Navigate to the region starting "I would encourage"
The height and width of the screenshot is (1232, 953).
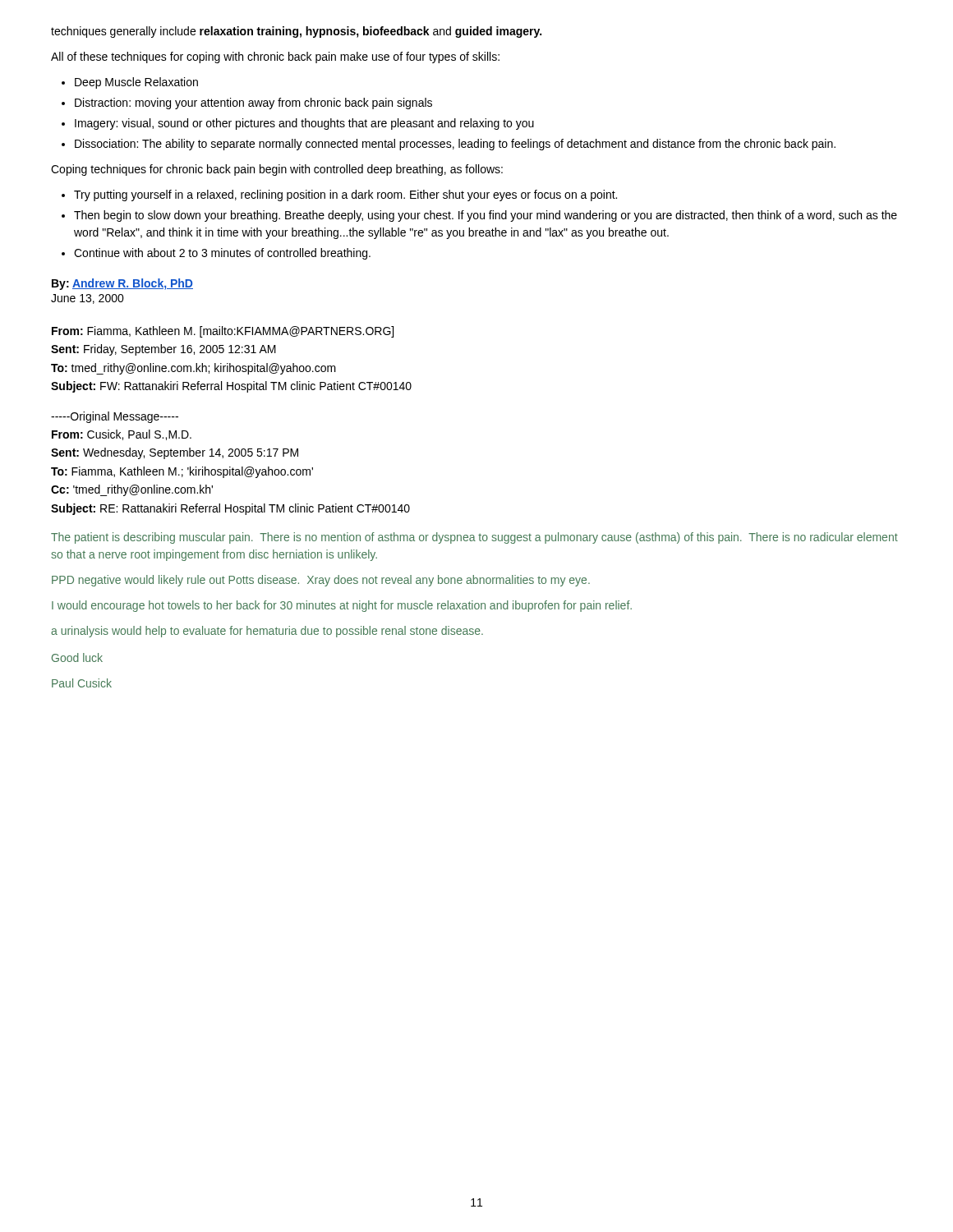(x=342, y=605)
